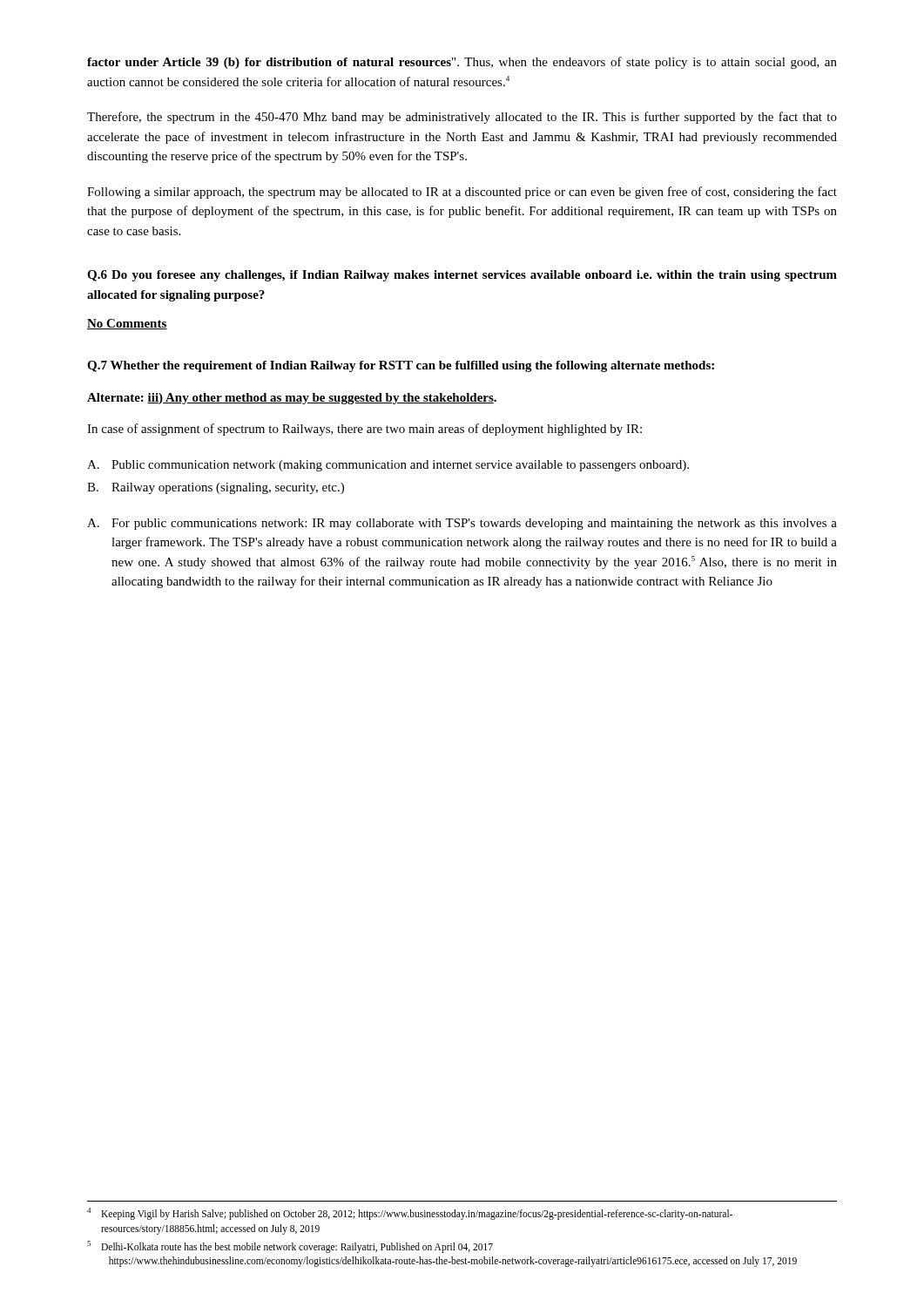Select the passage starting "A. For public communications network: IR"
The image size is (924, 1307).
pyautogui.click(x=462, y=552)
